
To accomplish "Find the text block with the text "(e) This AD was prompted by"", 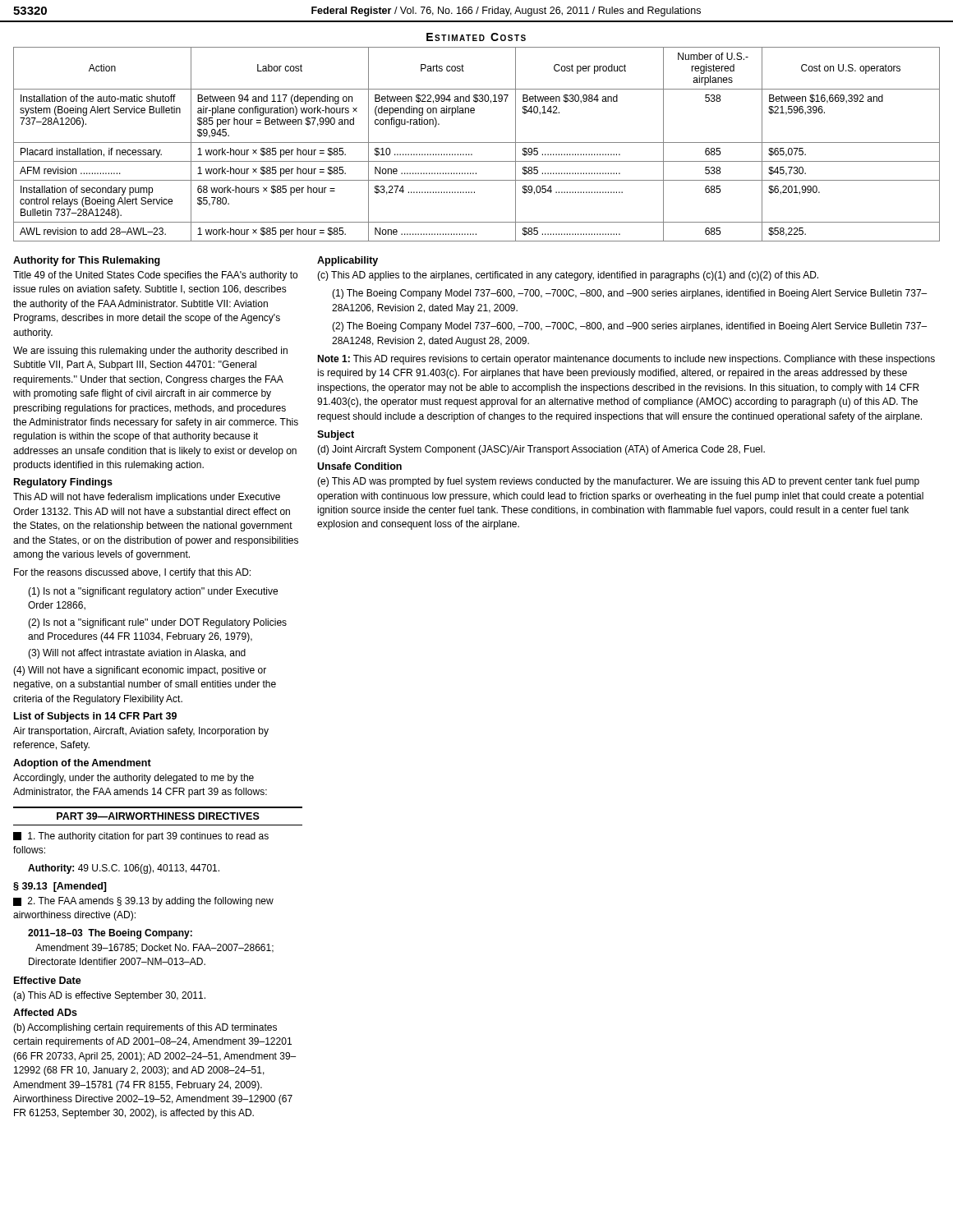I will [x=620, y=503].
